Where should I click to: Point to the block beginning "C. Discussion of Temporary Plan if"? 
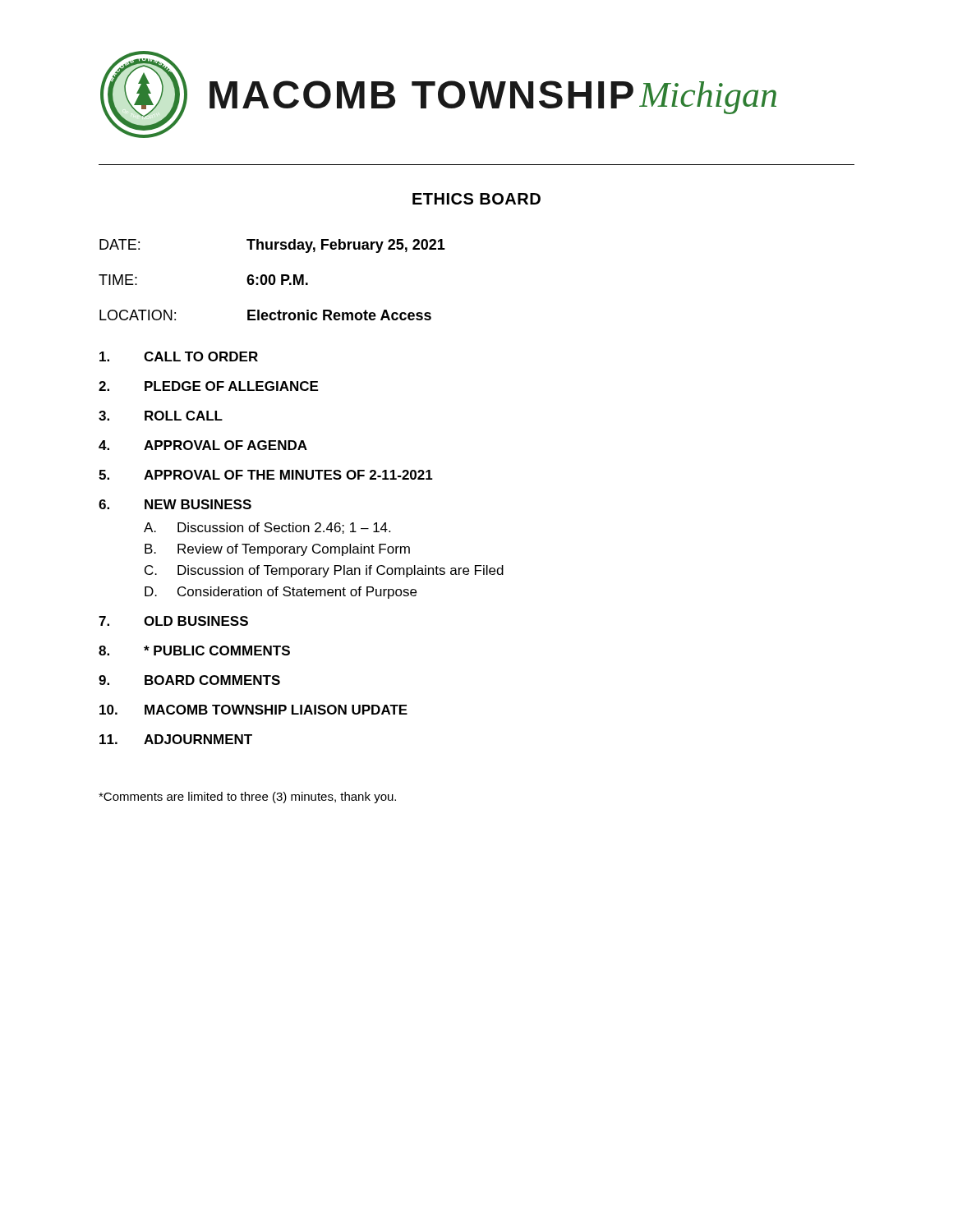click(x=324, y=571)
